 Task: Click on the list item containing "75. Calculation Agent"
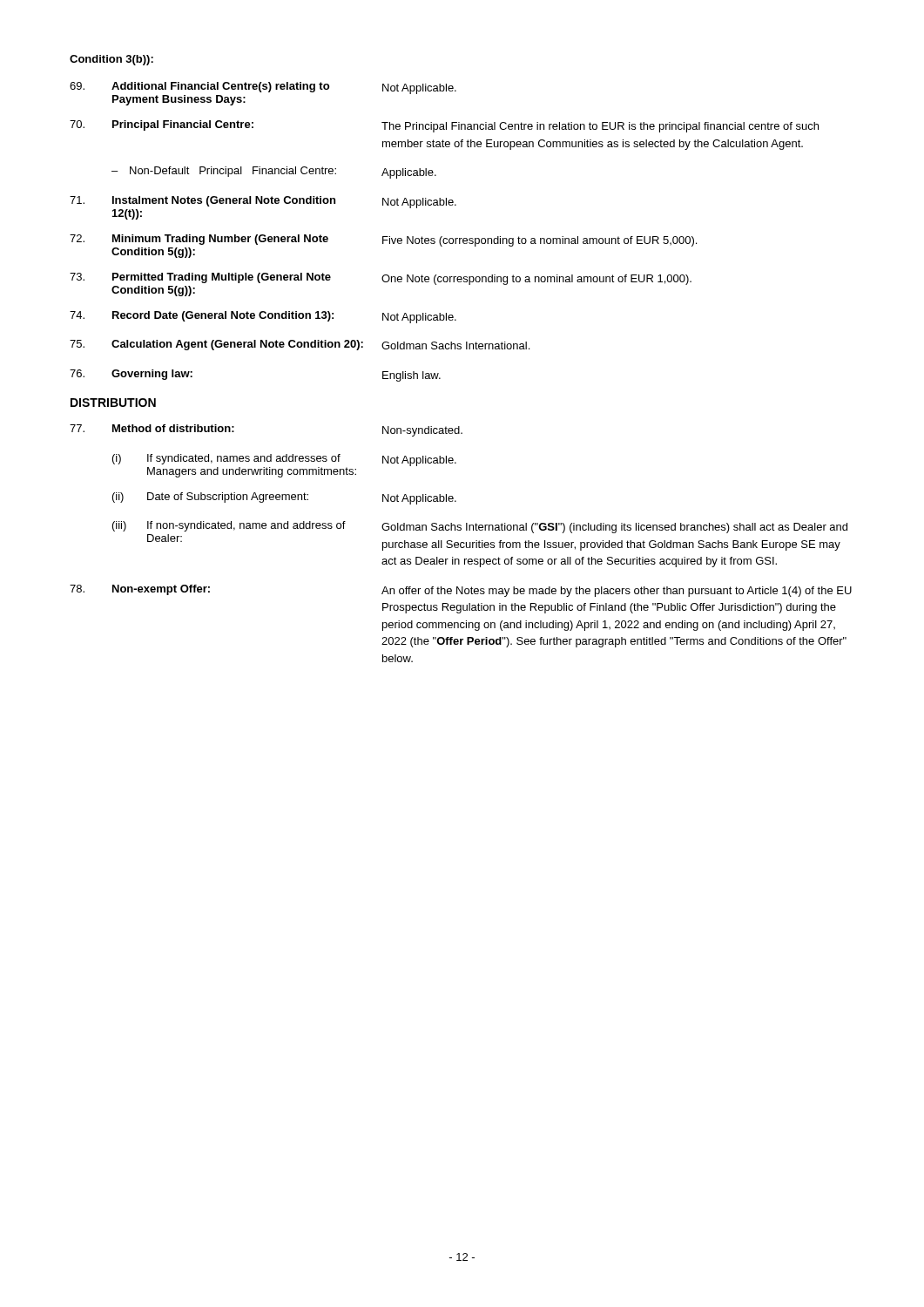point(462,346)
